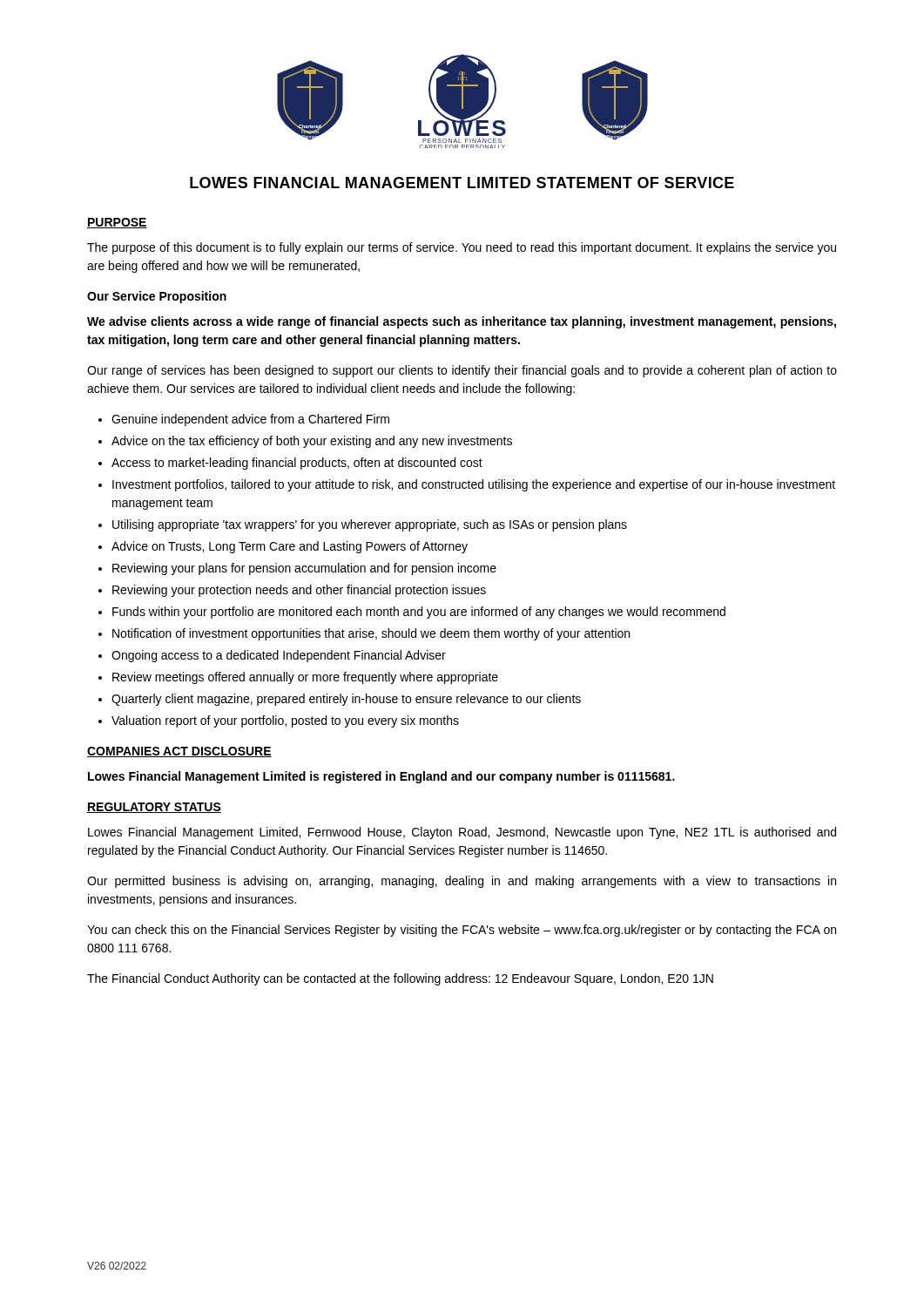The image size is (924, 1307).
Task: Select the text block that says "We advise clients across a wide"
Action: [462, 331]
